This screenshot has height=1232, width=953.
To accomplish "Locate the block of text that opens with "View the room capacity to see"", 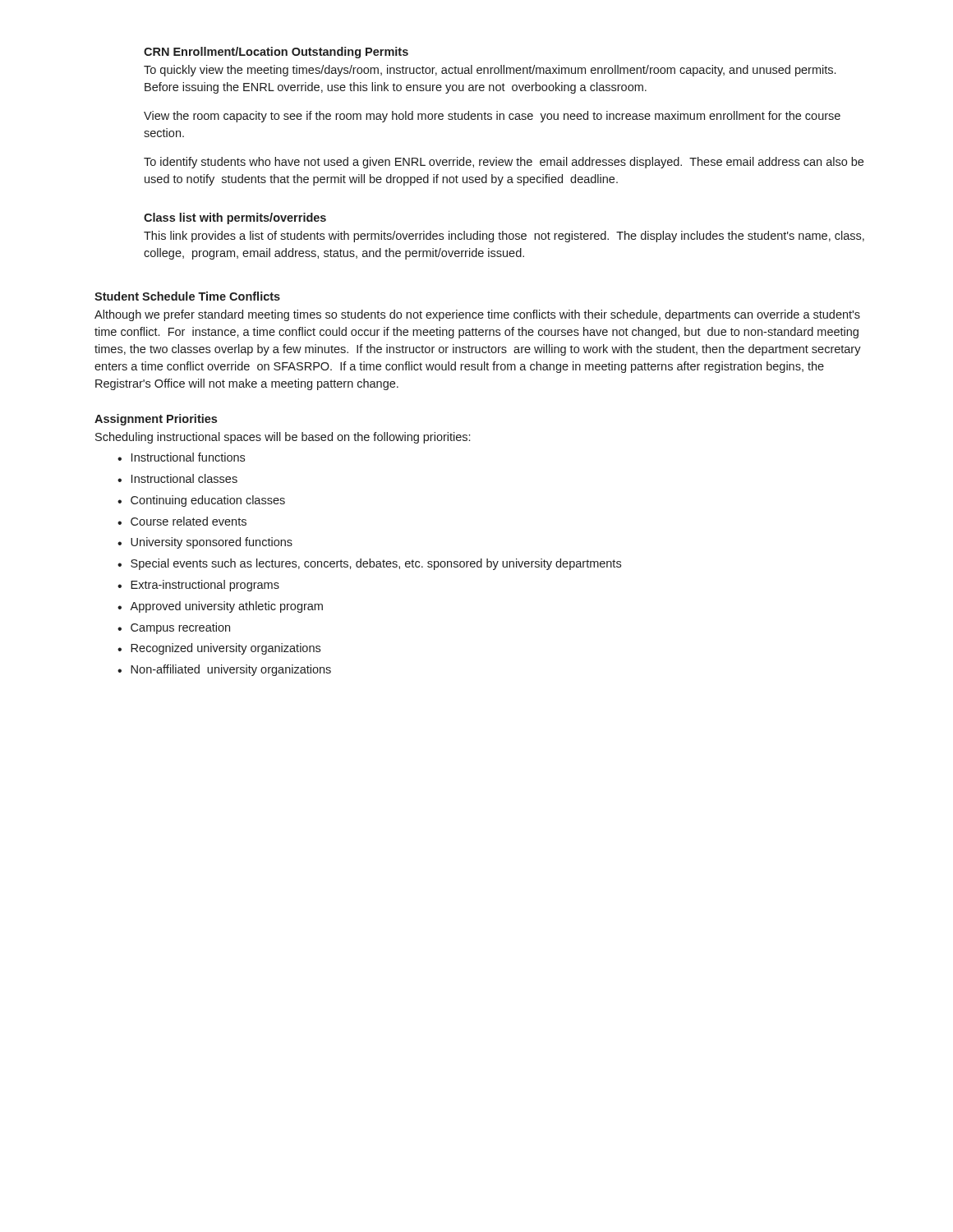I will [492, 124].
